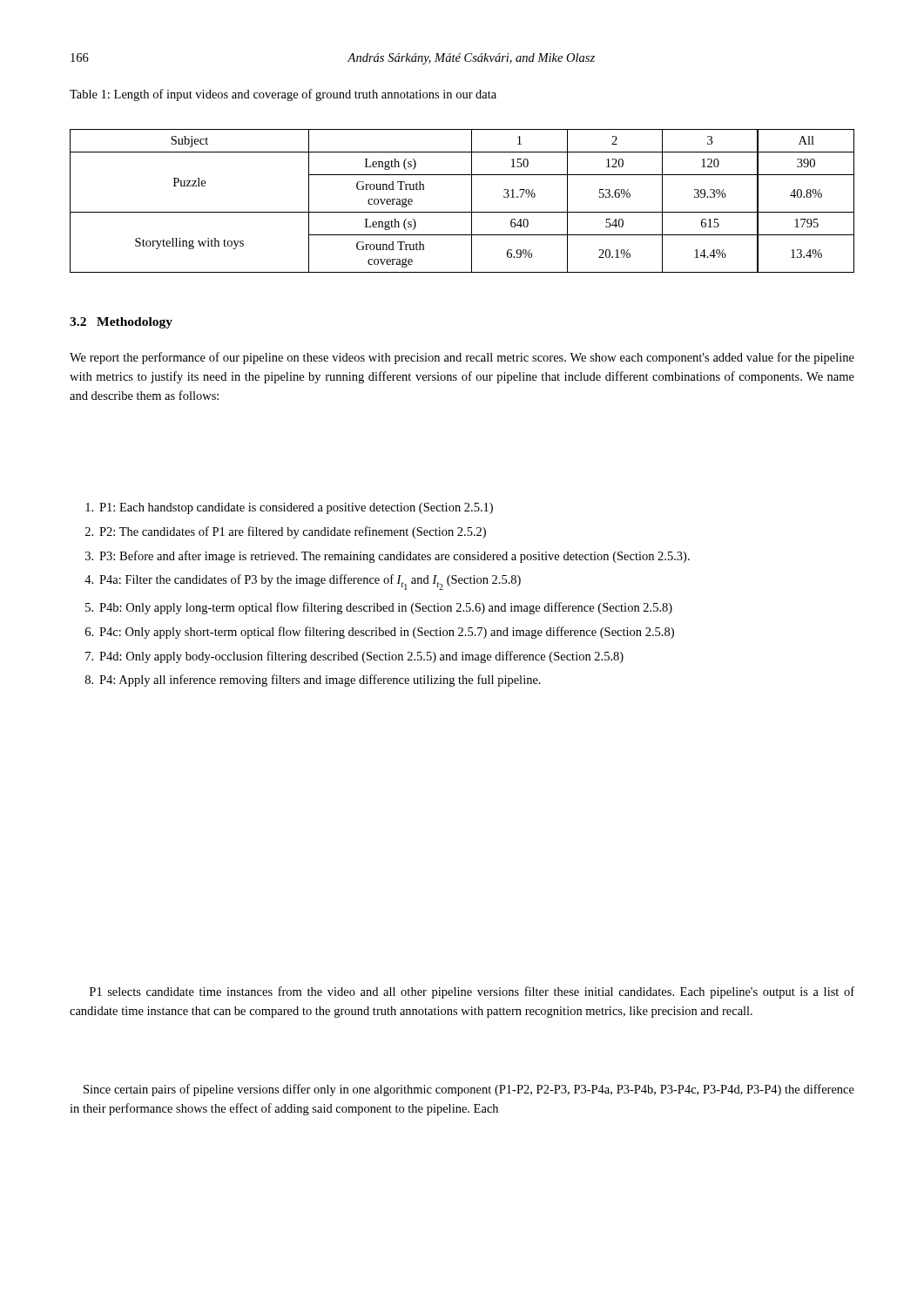Click on the region starting "7. P4d: Only apply body-occlusion"

click(x=462, y=657)
